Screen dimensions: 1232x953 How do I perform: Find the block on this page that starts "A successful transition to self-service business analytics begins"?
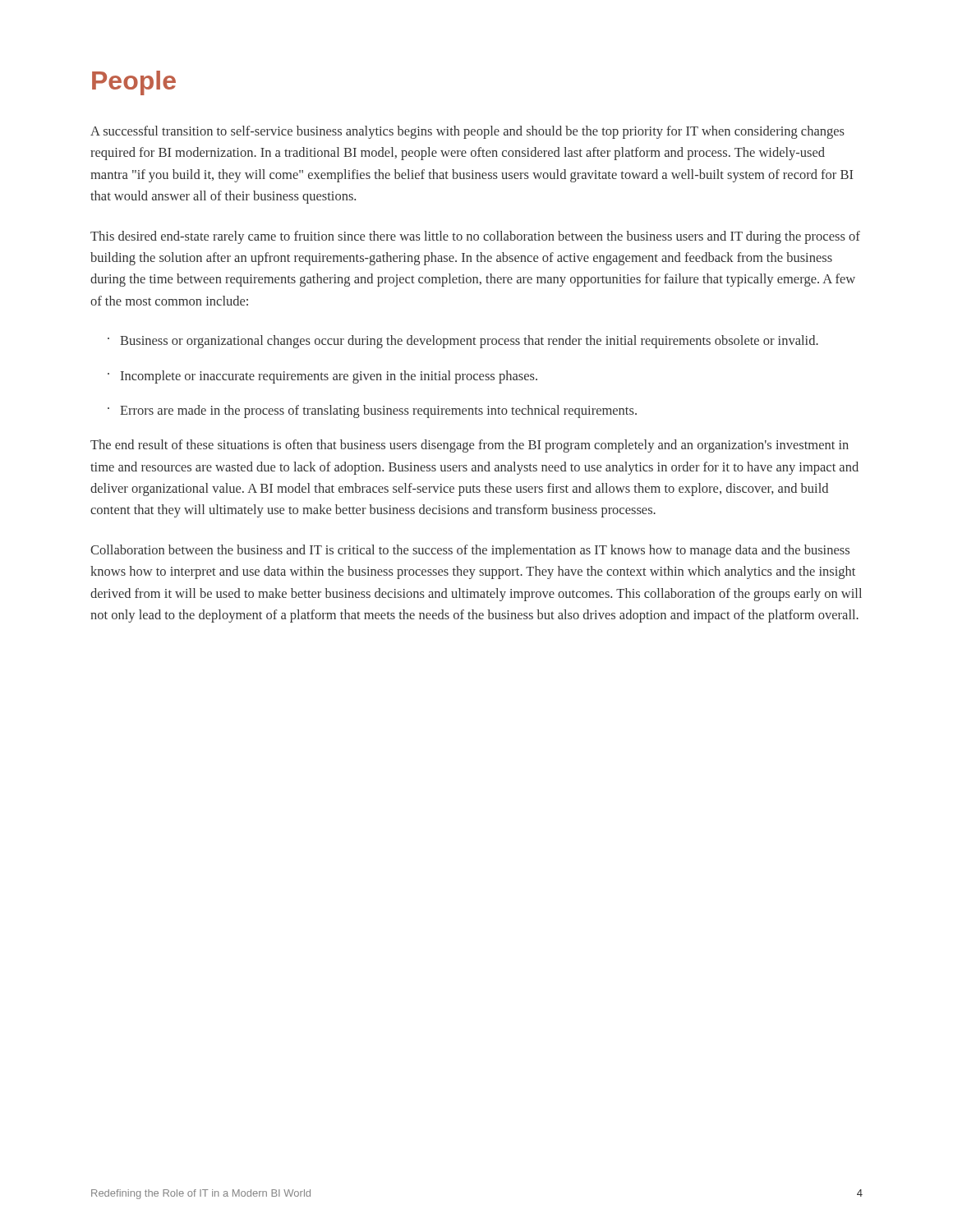click(472, 163)
